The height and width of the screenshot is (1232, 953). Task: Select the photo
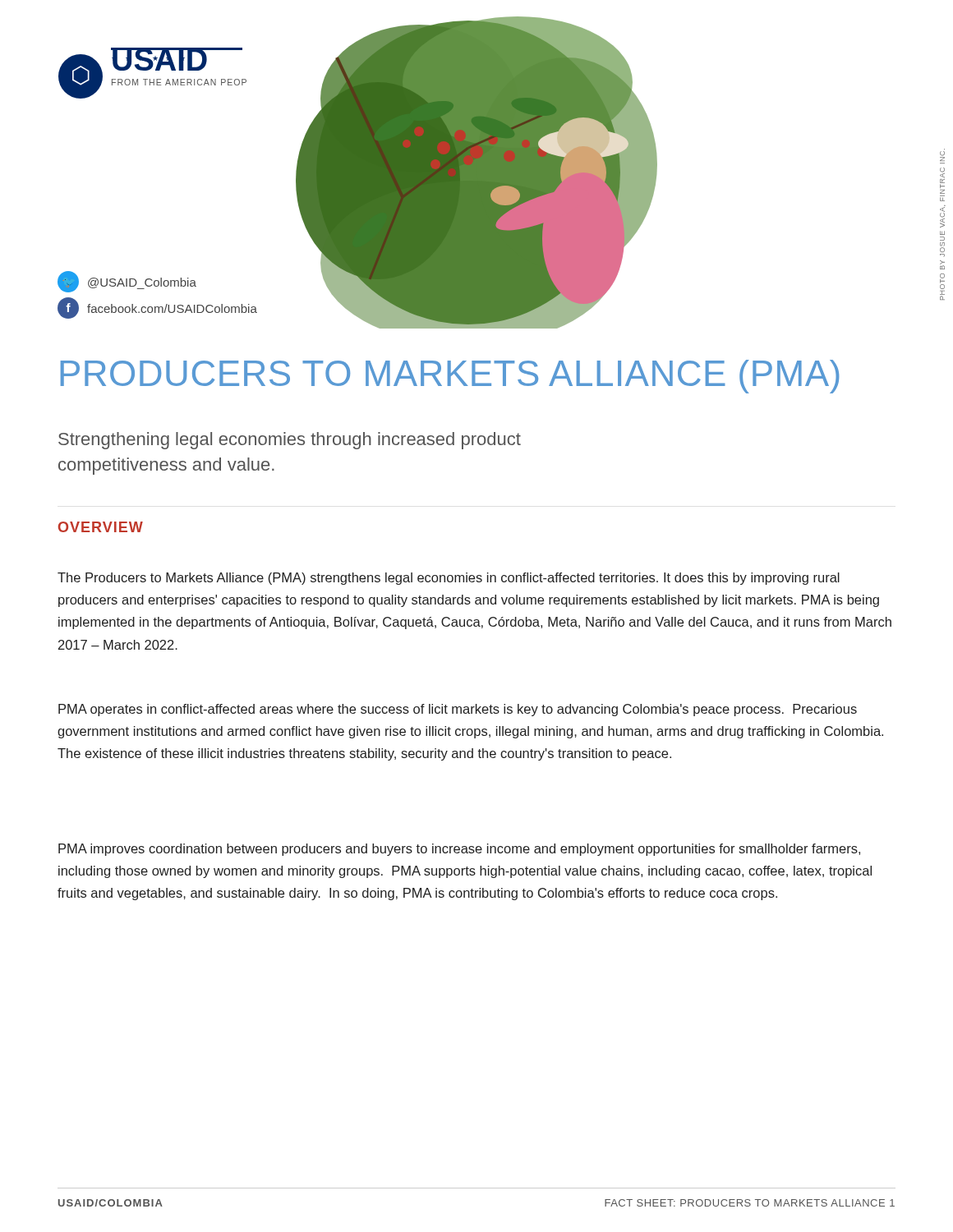[468, 172]
